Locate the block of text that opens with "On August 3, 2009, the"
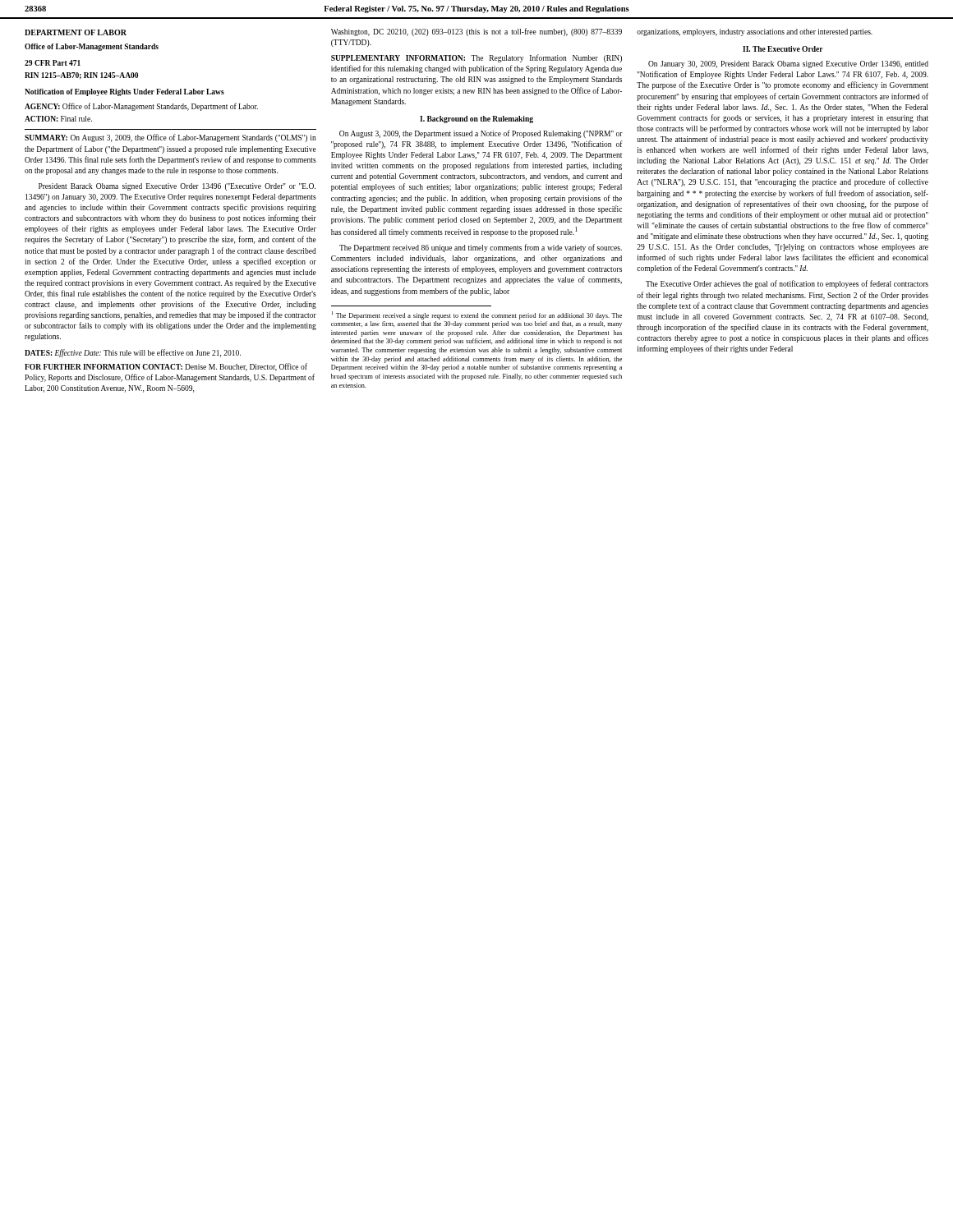Image resolution: width=953 pixels, height=1232 pixels. click(x=476, y=183)
